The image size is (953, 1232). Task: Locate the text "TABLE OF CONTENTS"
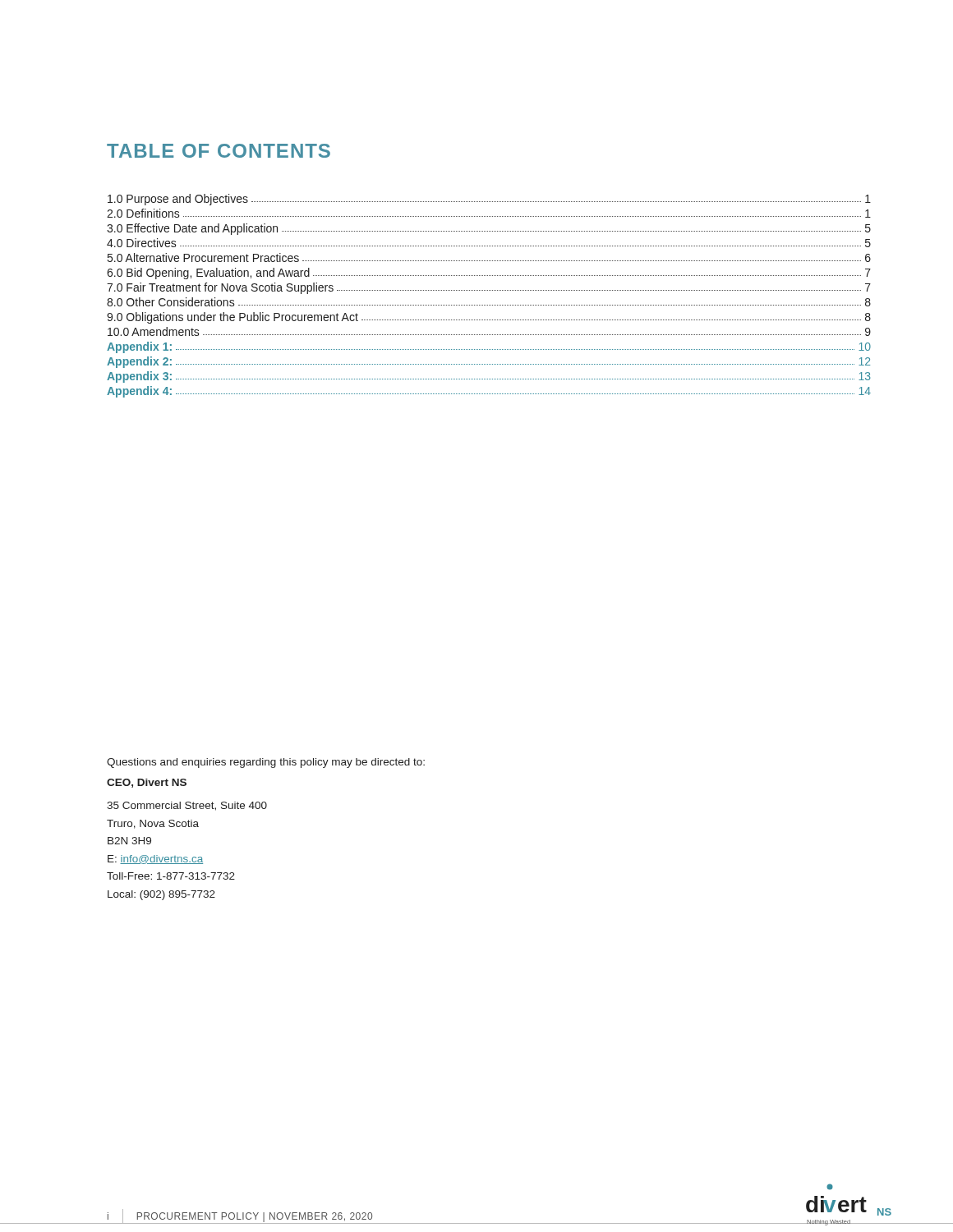(219, 151)
